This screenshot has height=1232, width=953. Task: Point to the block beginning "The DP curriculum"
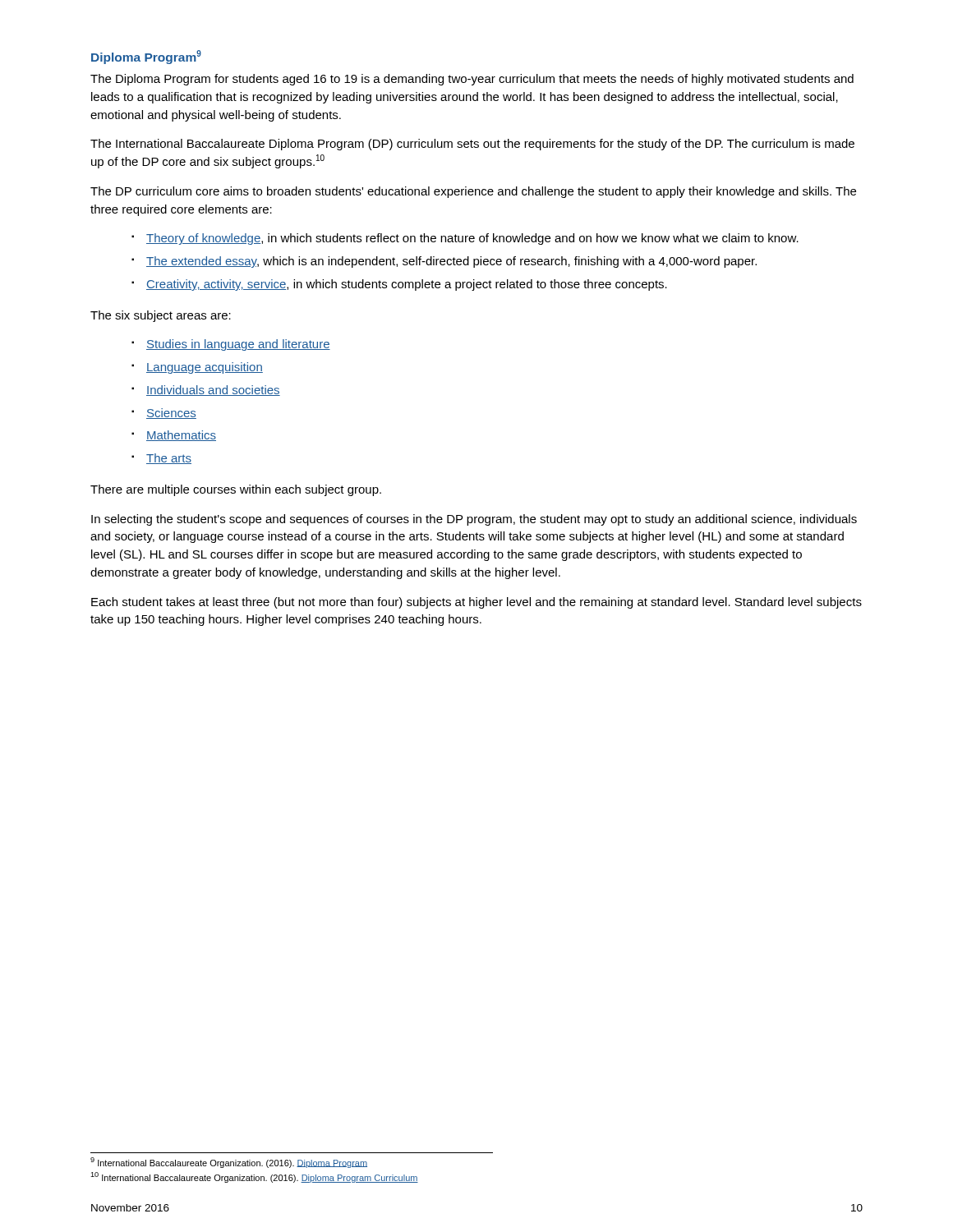tap(474, 200)
